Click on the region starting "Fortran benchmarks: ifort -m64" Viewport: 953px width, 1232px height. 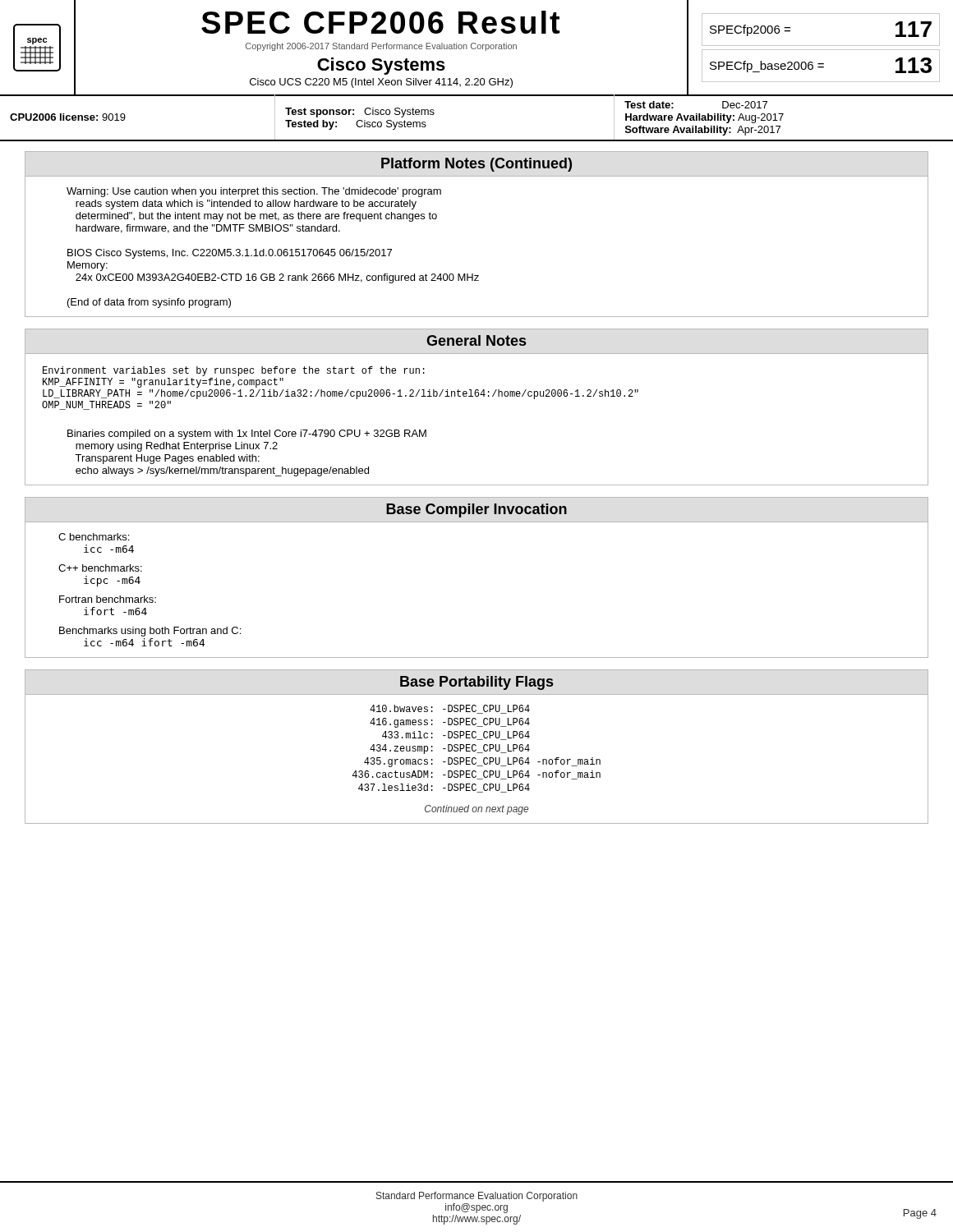(x=108, y=605)
